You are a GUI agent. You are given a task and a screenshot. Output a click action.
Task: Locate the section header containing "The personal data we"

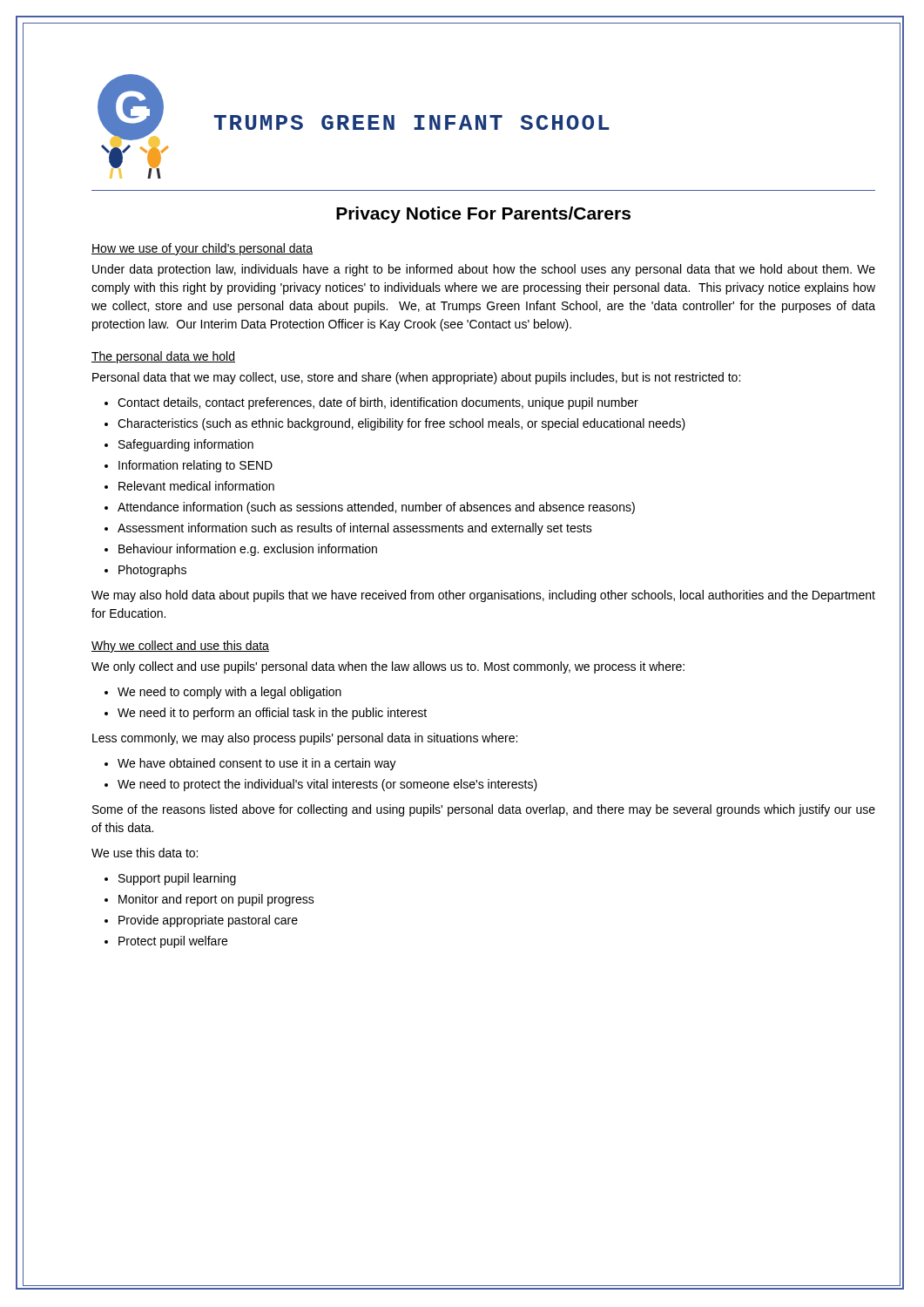[x=163, y=356]
